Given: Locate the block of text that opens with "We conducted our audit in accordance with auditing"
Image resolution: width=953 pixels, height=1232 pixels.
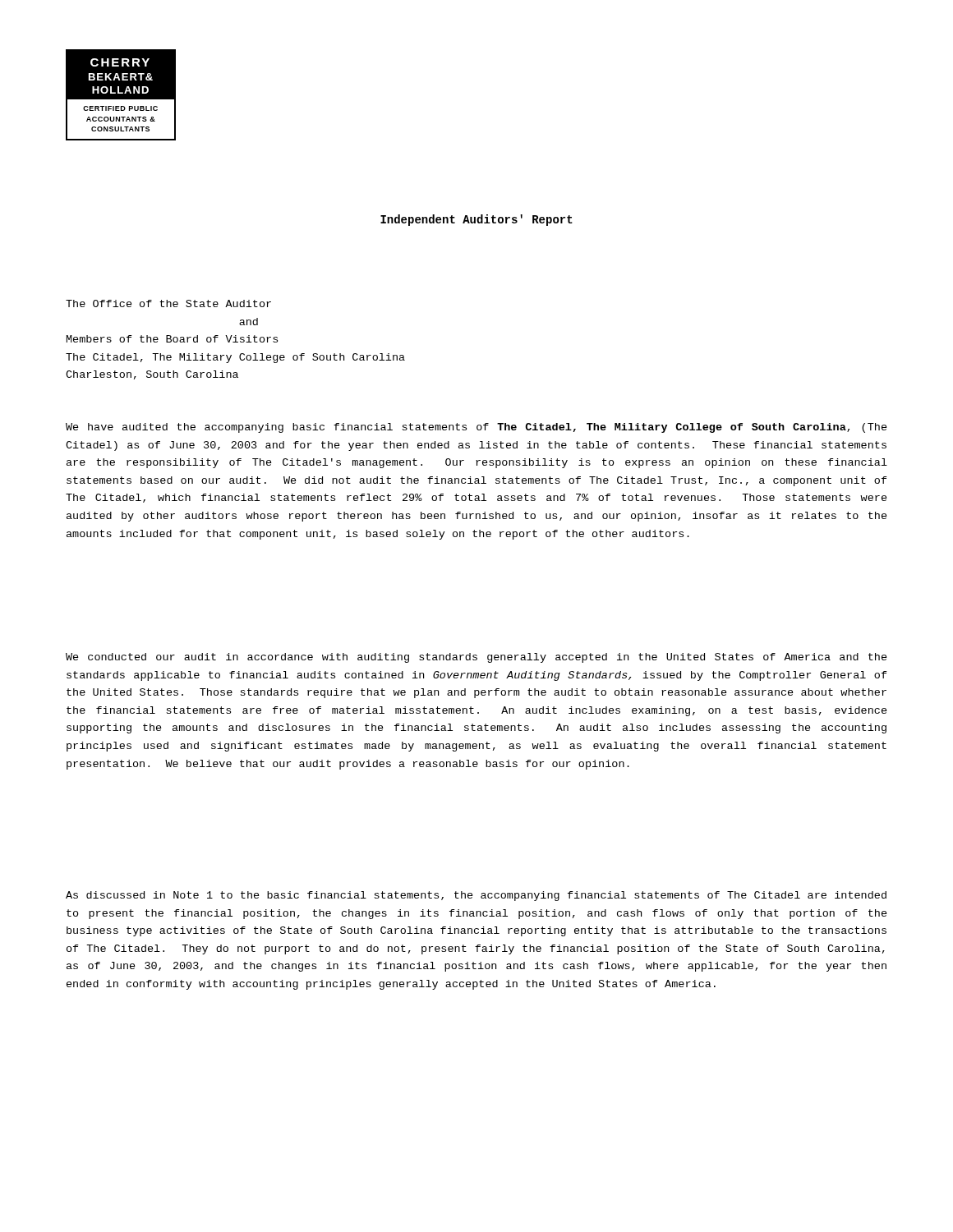Looking at the screenshot, I should pyautogui.click(x=476, y=711).
